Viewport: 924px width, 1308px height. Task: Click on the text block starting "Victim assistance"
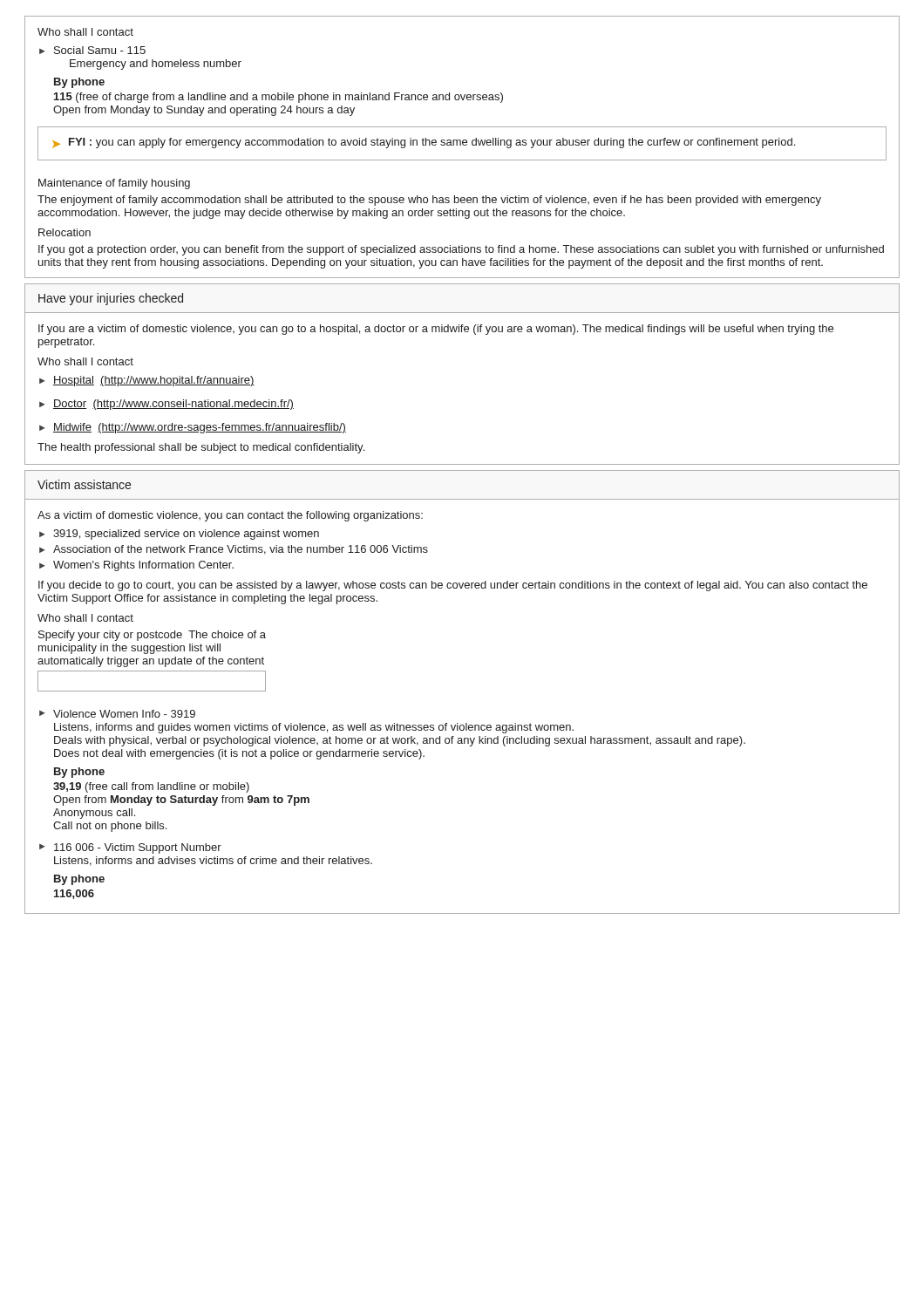[x=85, y=485]
